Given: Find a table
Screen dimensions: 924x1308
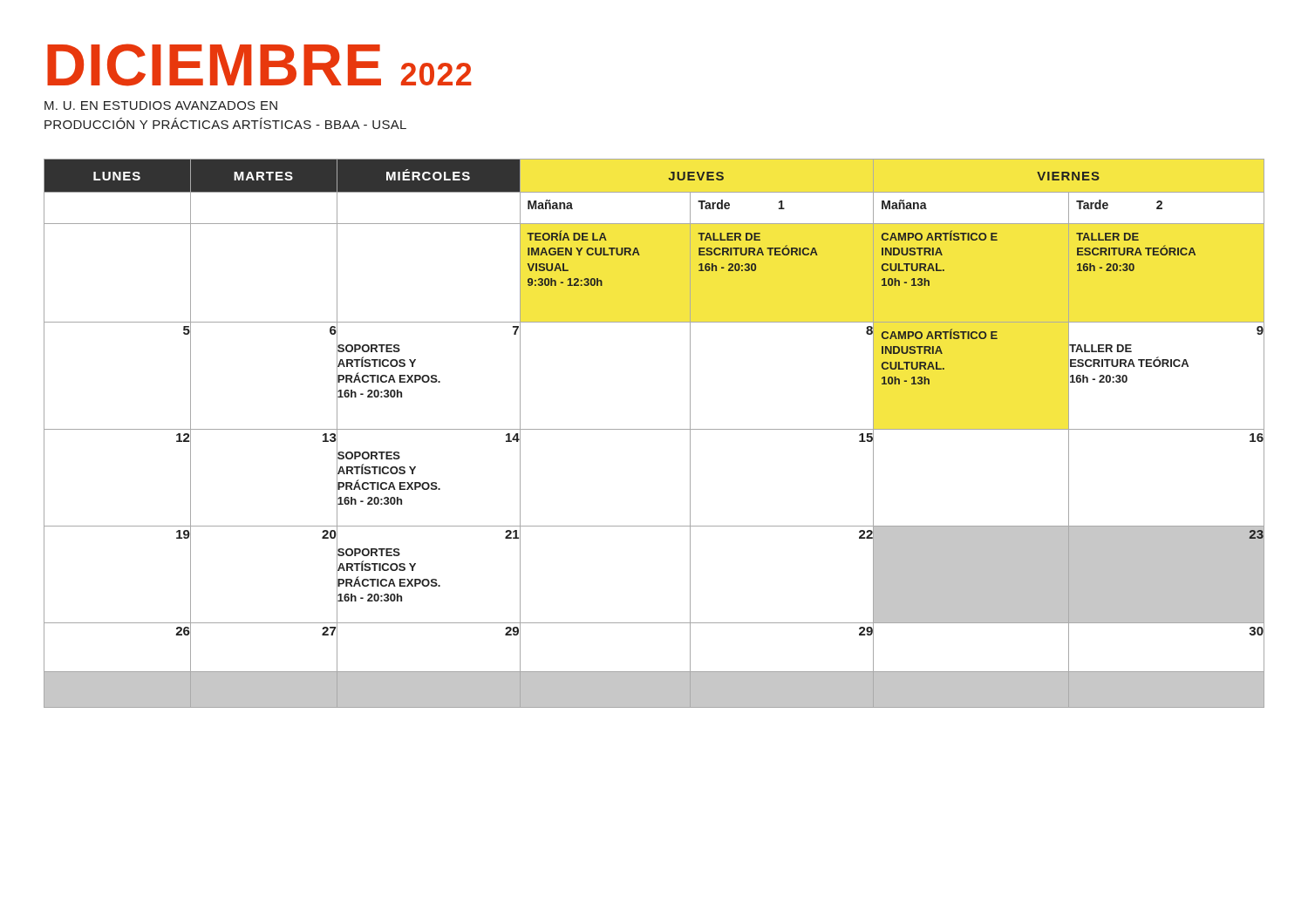Looking at the screenshot, I should pyautogui.click(x=654, y=433).
